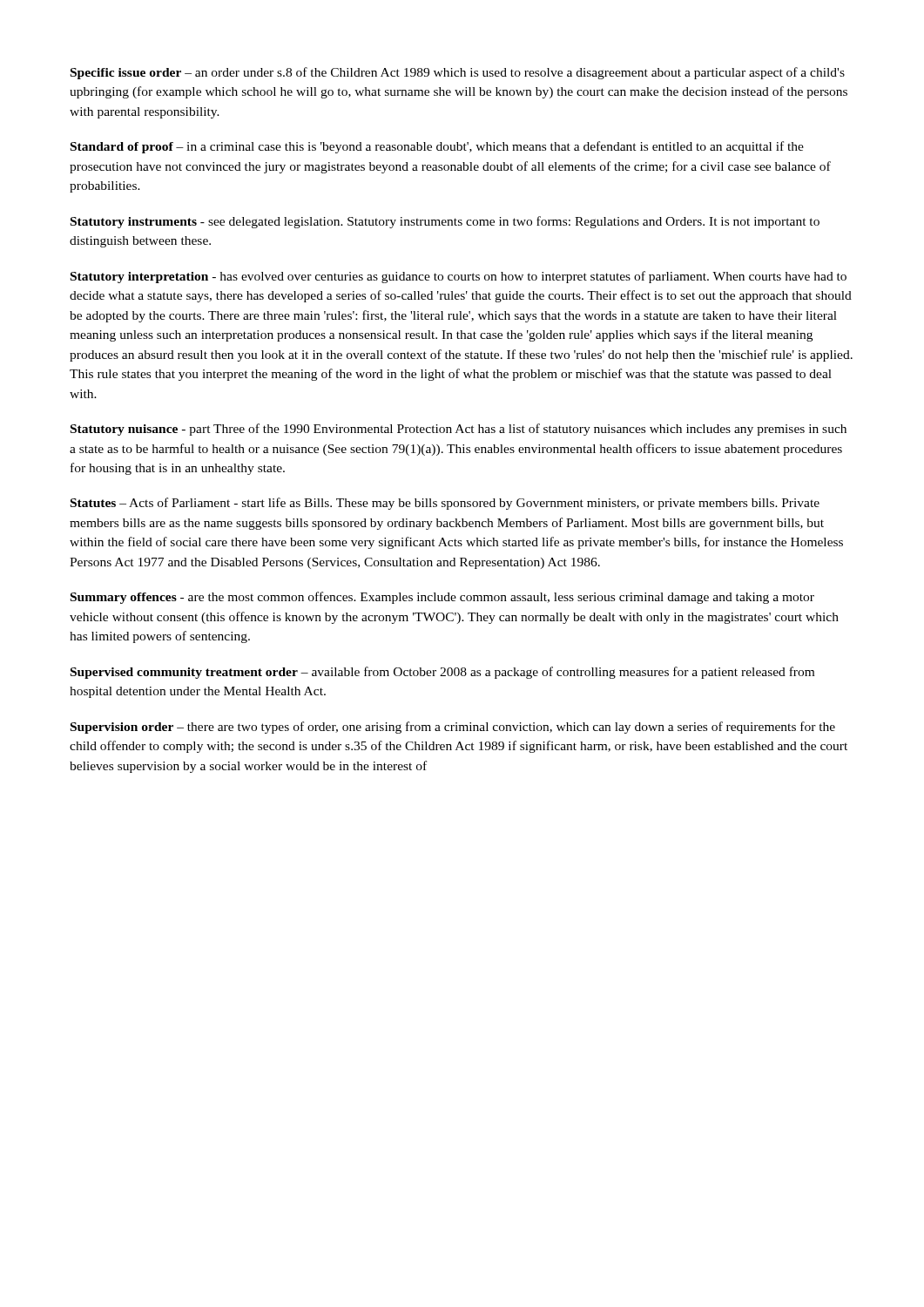Locate the text block that says "Statutory interpretation - has evolved over centuries as"
This screenshot has width=924, height=1307.
[462, 335]
